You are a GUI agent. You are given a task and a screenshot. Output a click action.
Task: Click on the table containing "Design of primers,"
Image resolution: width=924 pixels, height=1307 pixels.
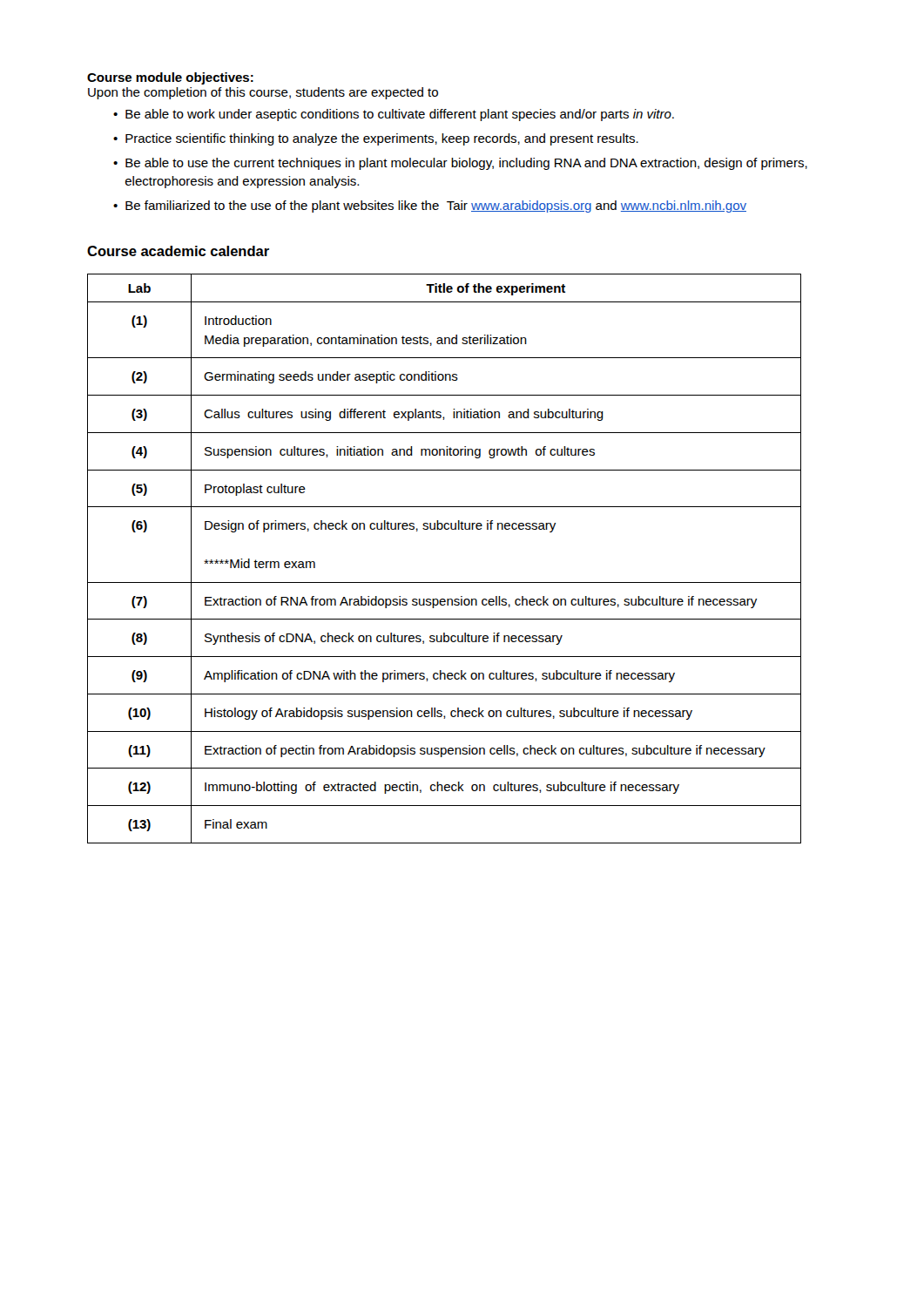tap(462, 558)
